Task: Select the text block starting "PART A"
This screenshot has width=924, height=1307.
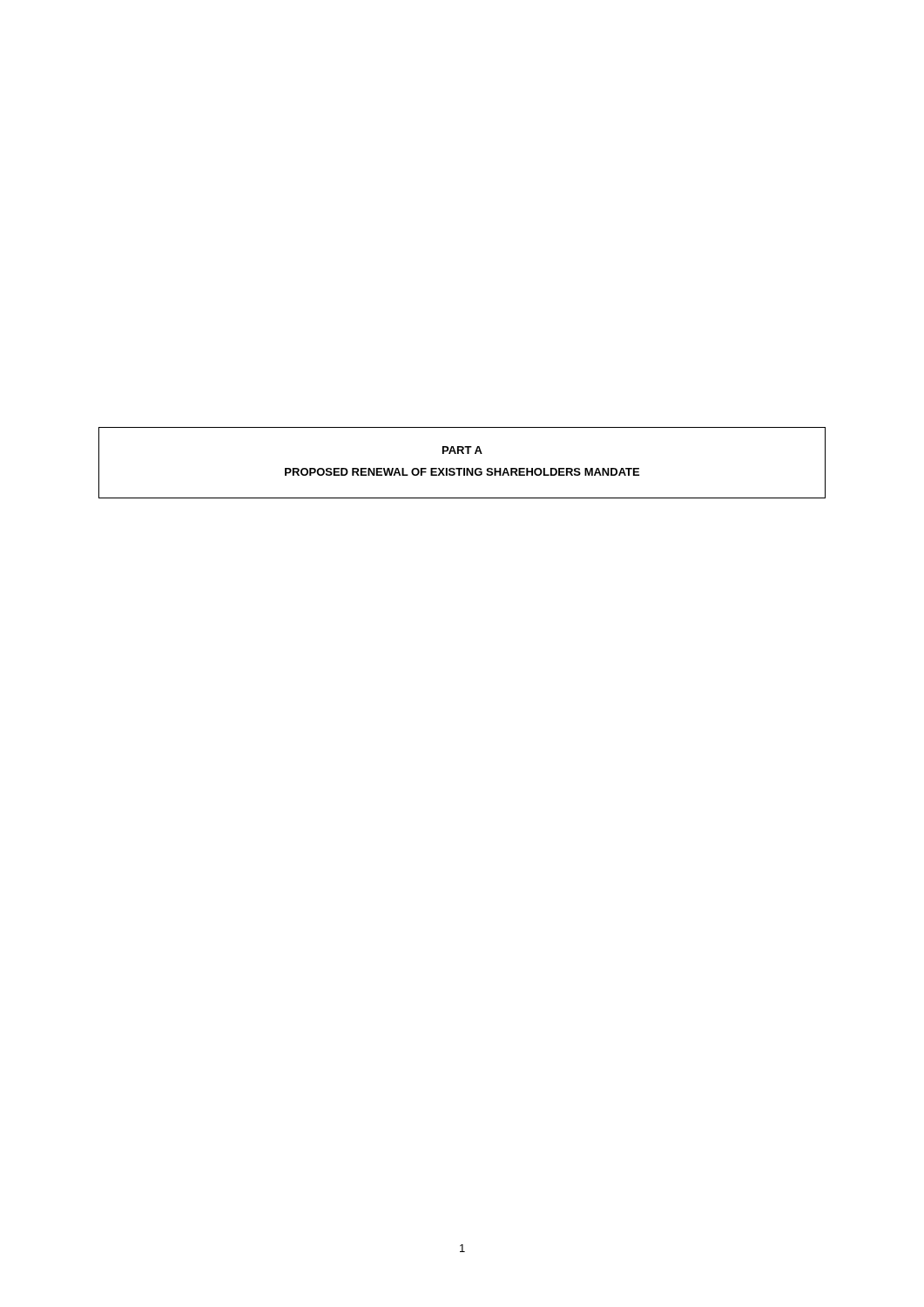Action: coord(462,450)
